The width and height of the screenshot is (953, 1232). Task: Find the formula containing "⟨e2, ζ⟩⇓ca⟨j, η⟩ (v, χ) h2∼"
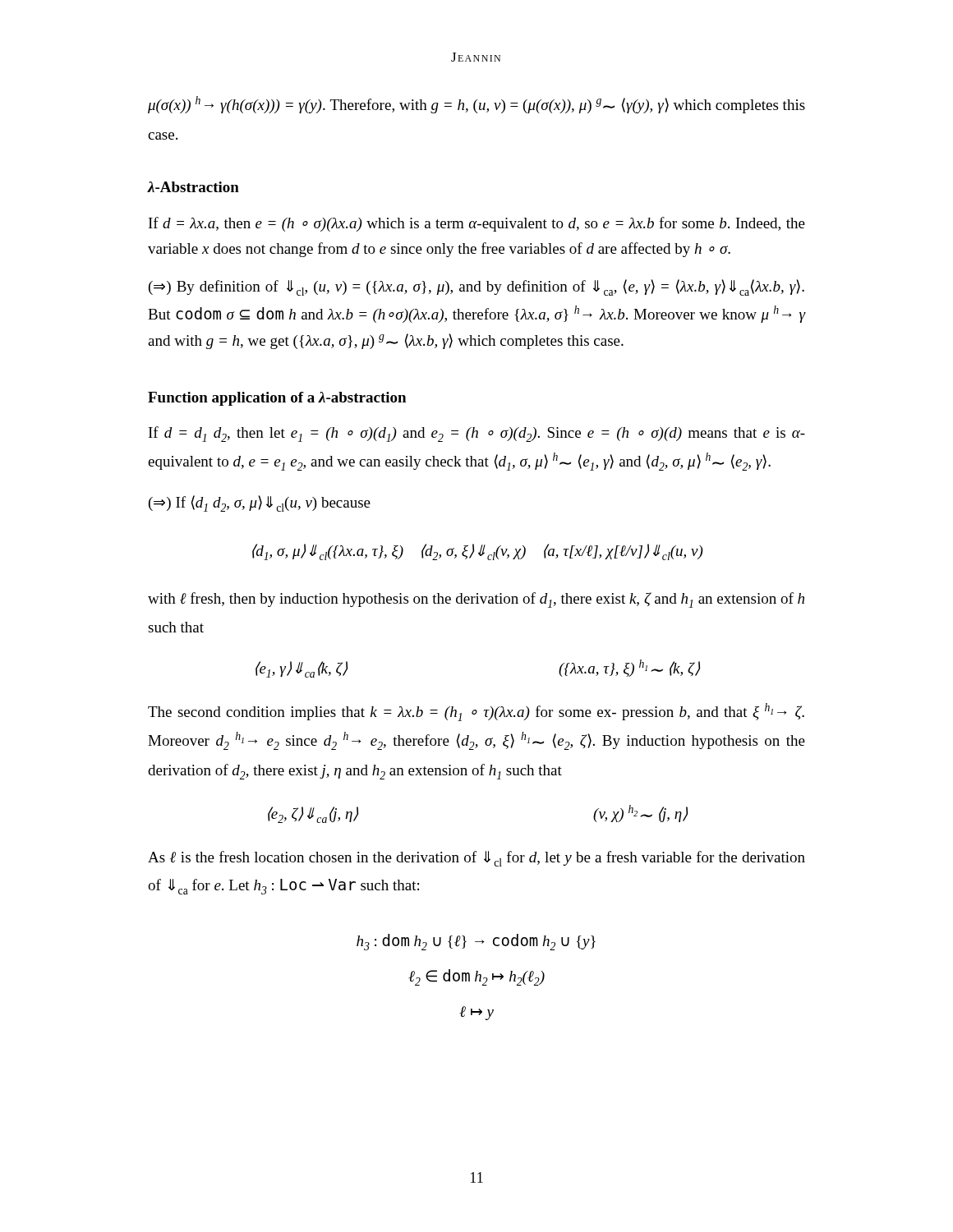tap(310, 814)
